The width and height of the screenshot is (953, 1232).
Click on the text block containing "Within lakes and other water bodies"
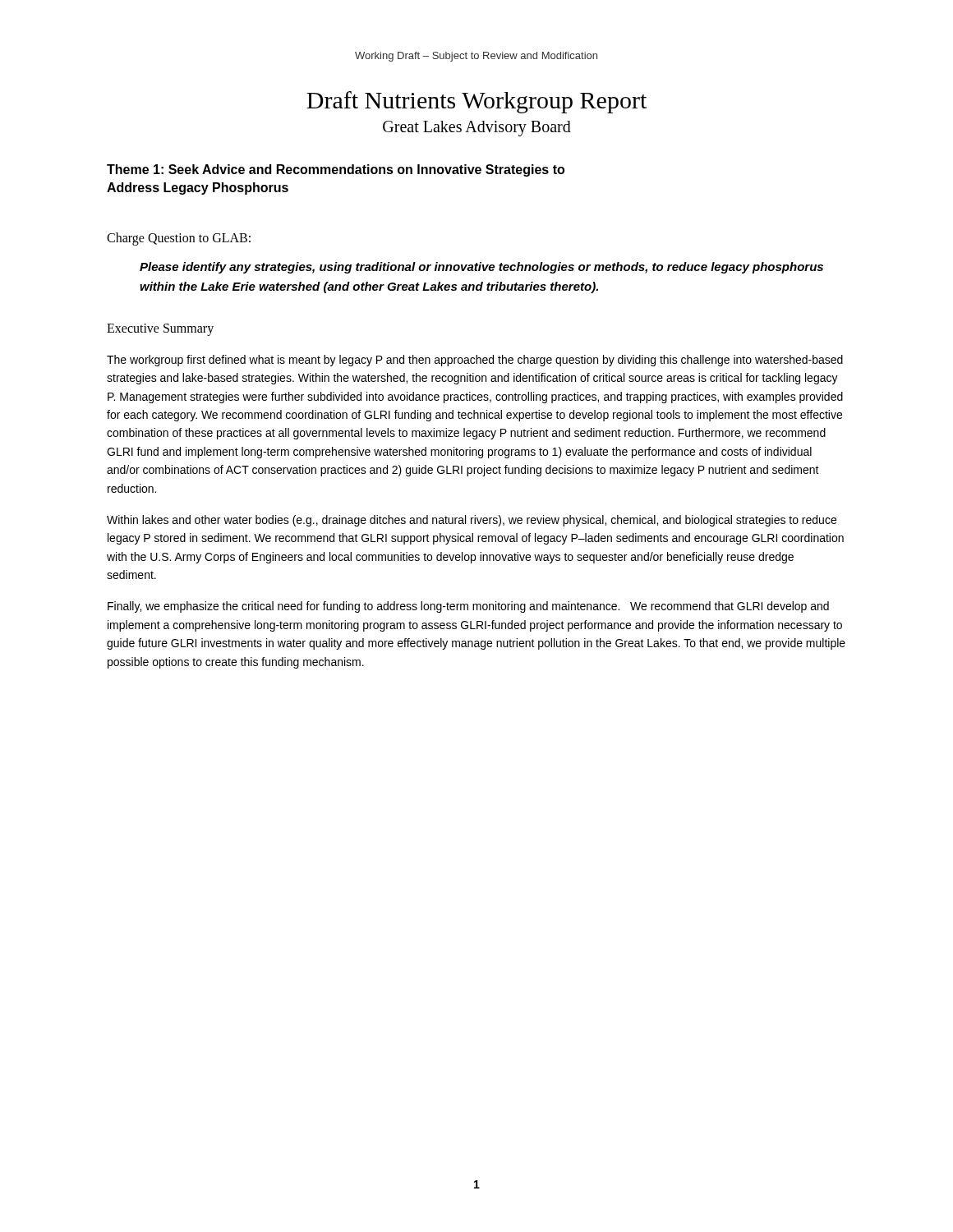(475, 547)
